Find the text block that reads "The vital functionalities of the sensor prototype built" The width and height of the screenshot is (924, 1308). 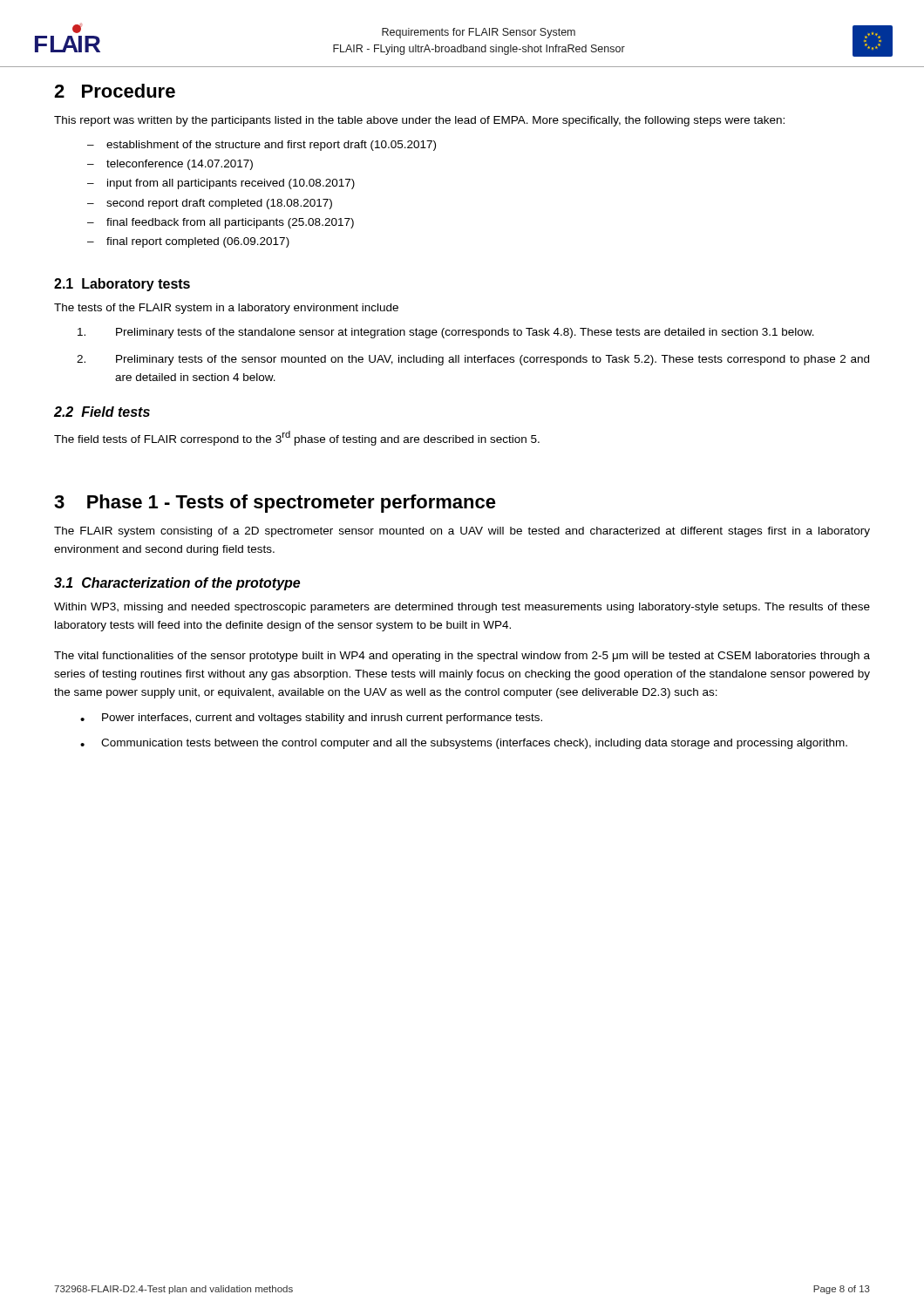[462, 674]
